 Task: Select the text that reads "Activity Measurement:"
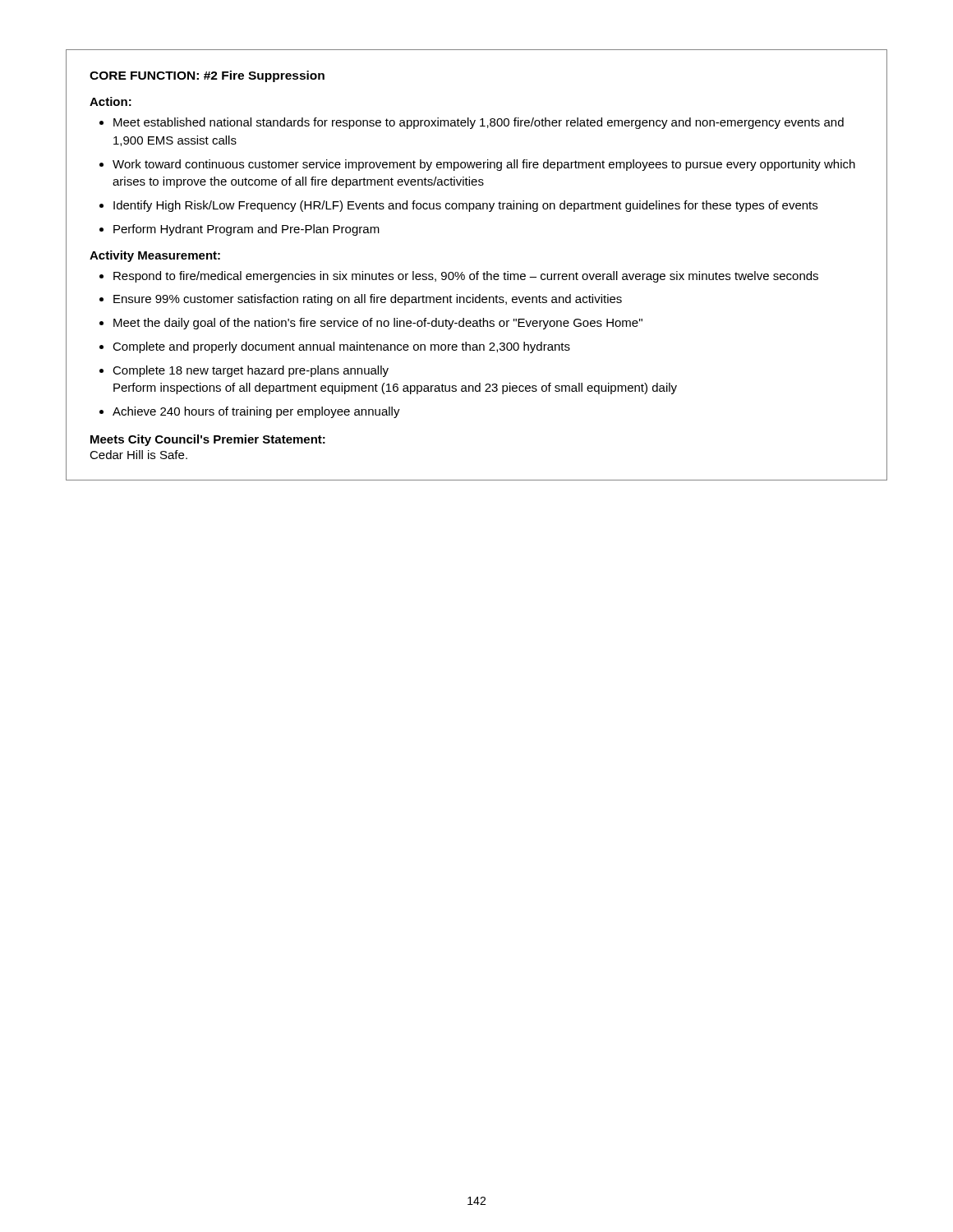(x=155, y=255)
